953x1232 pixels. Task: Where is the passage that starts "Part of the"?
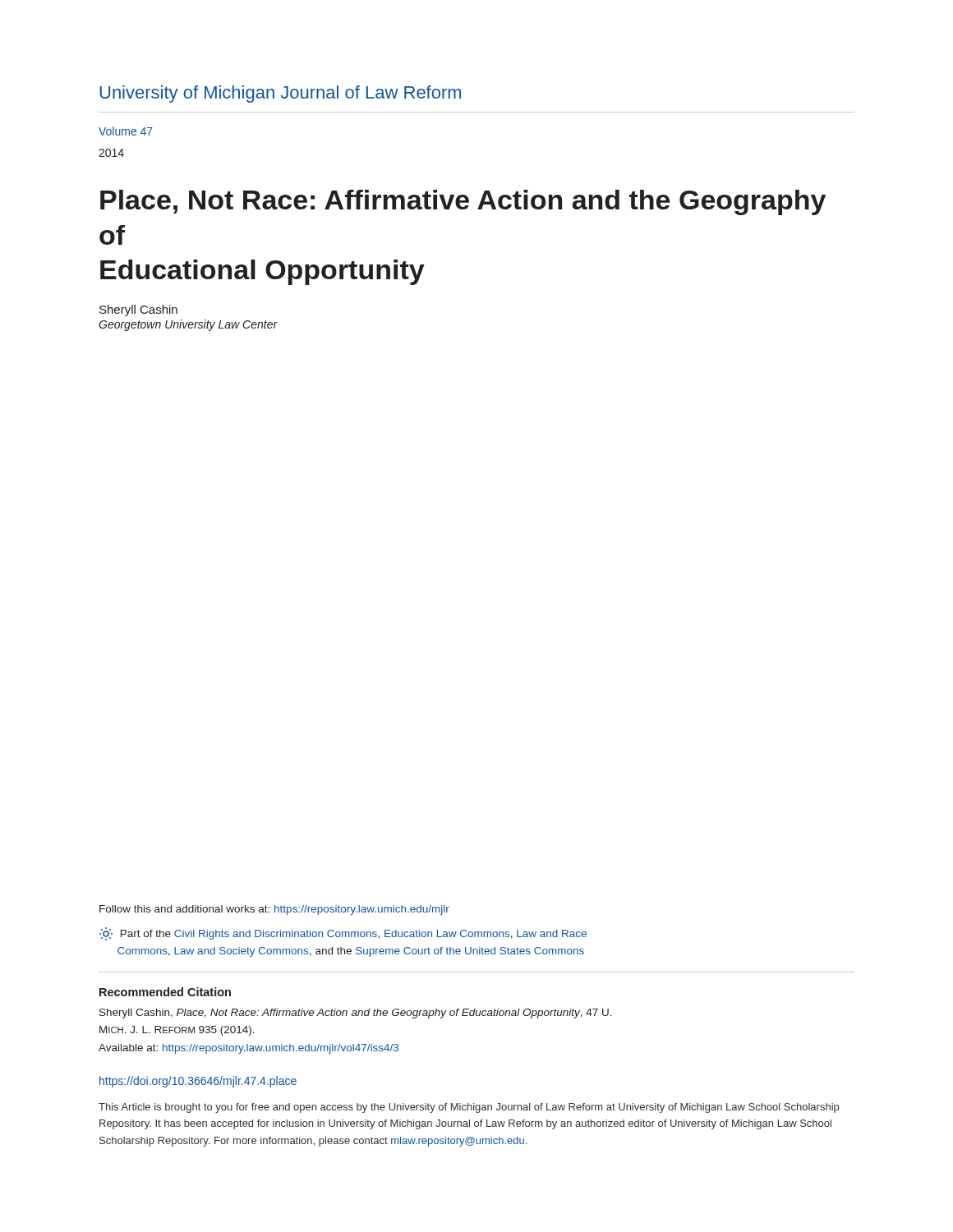coord(476,942)
